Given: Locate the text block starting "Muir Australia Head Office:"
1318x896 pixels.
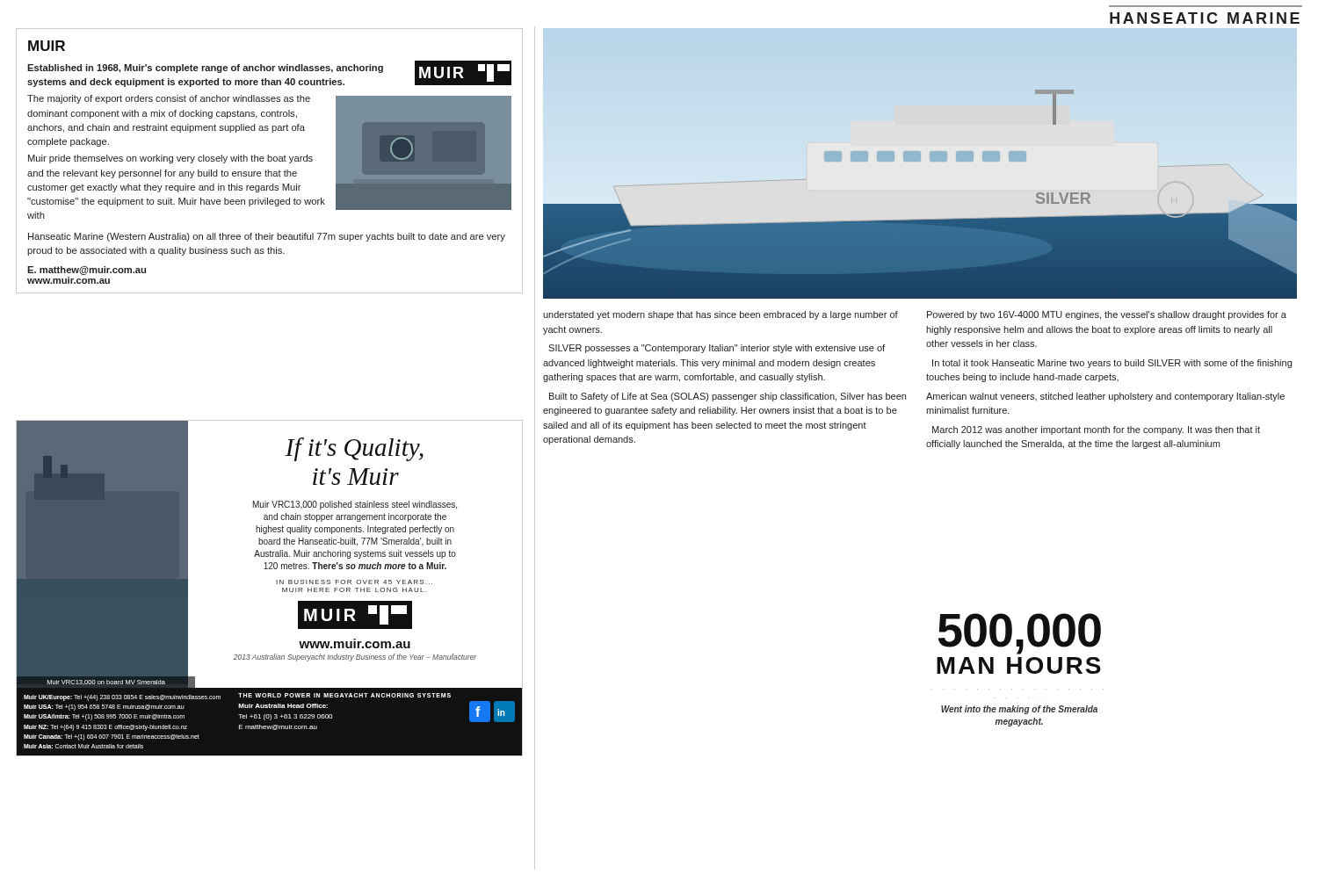Looking at the screenshot, I should 286,716.
